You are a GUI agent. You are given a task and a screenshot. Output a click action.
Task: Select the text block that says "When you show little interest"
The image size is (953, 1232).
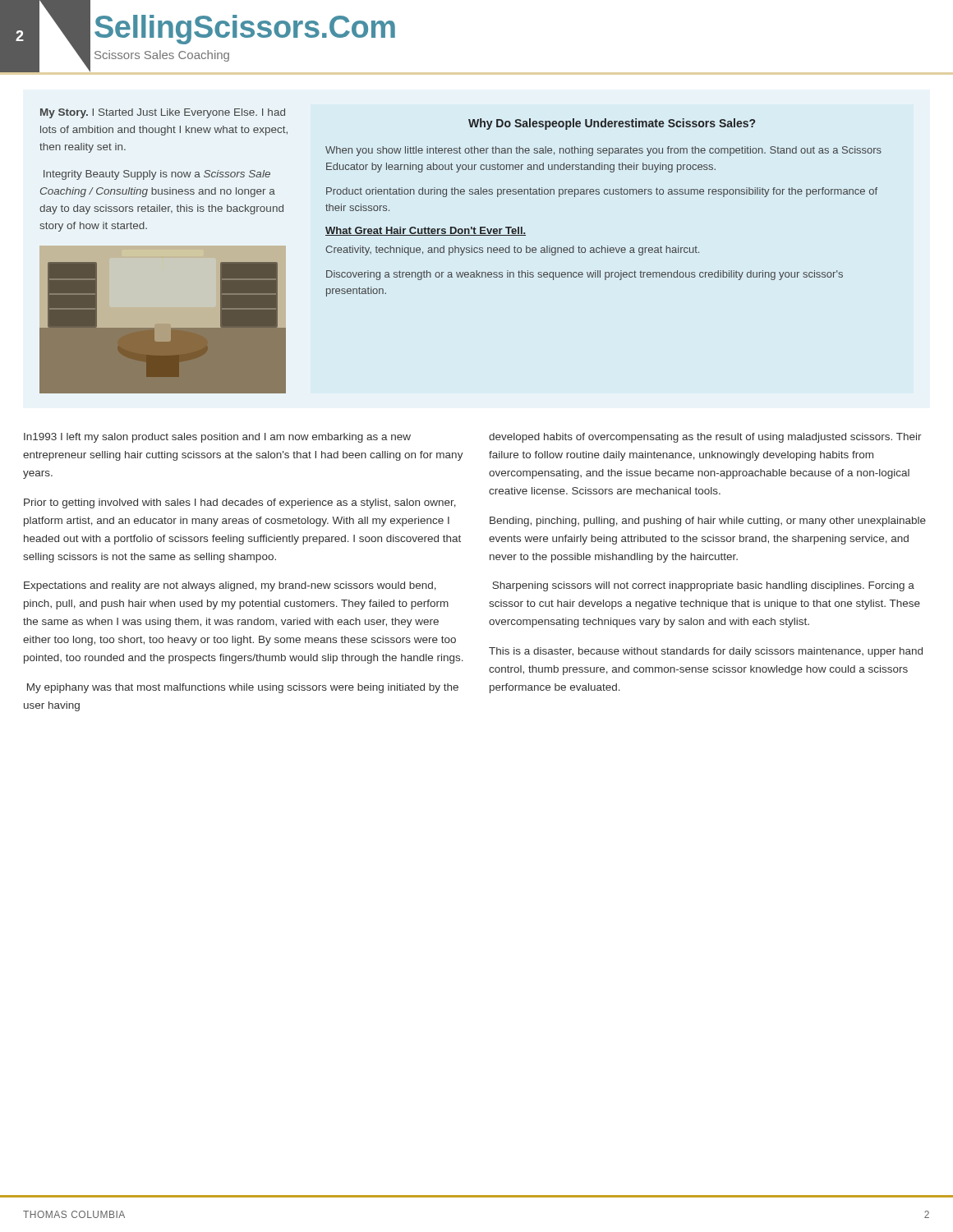click(x=612, y=179)
